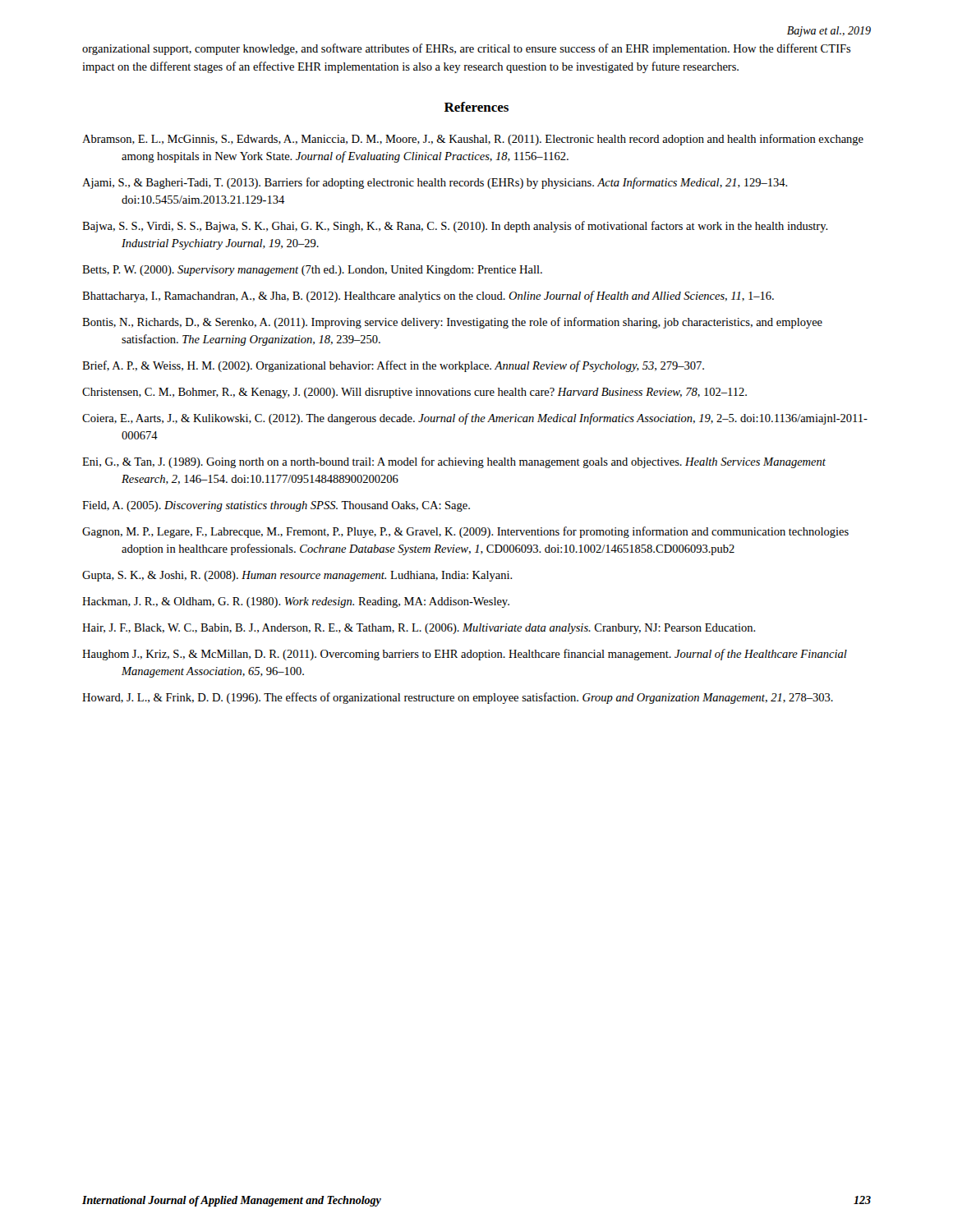Click on the list item that reads "Bontis, N., Richards,"
This screenshot has height=1232, width=953.
[x=452, y=331]
